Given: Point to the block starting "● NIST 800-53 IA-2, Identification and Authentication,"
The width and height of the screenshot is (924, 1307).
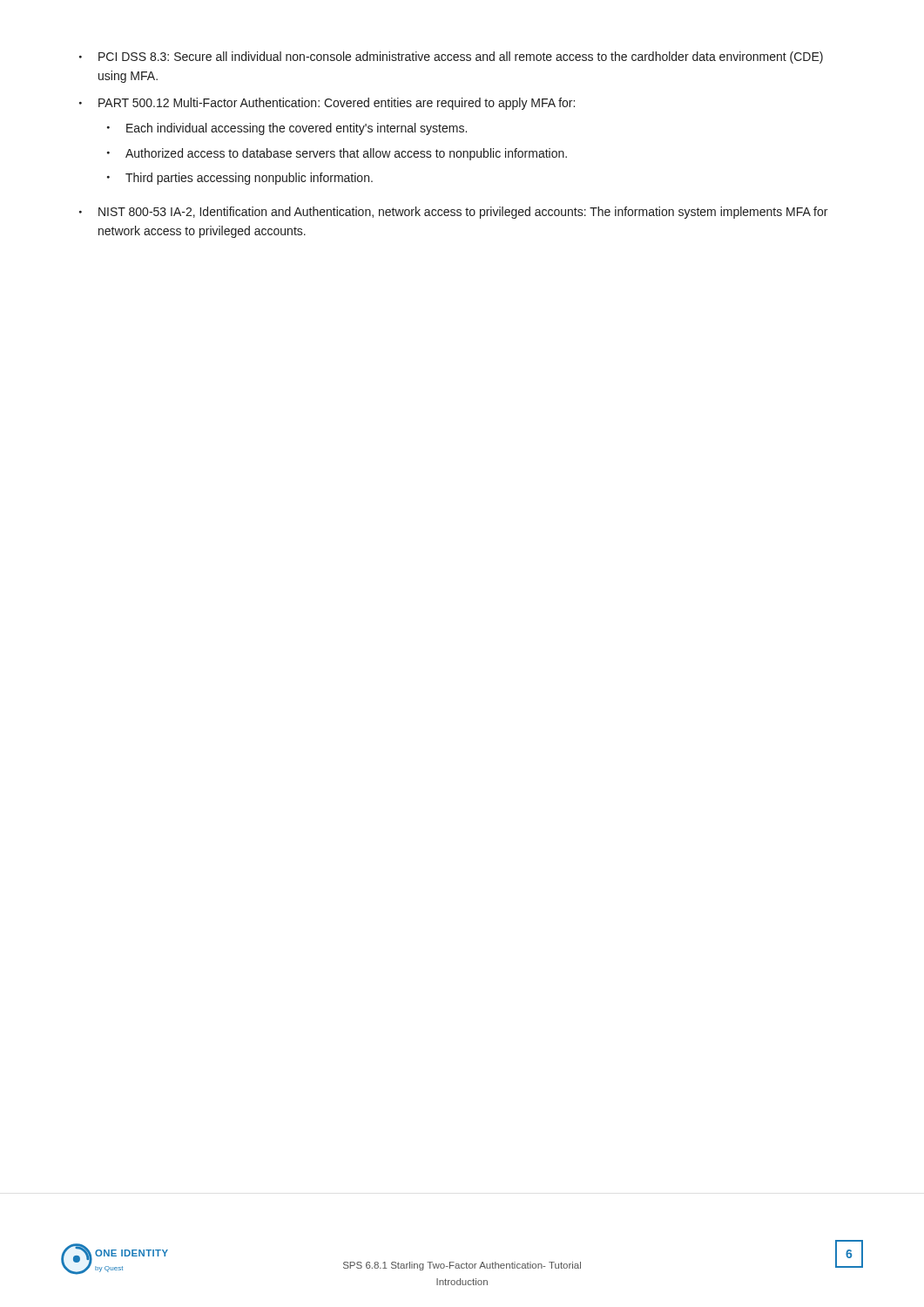Looking at the screenshot, I should coord(462,222).
